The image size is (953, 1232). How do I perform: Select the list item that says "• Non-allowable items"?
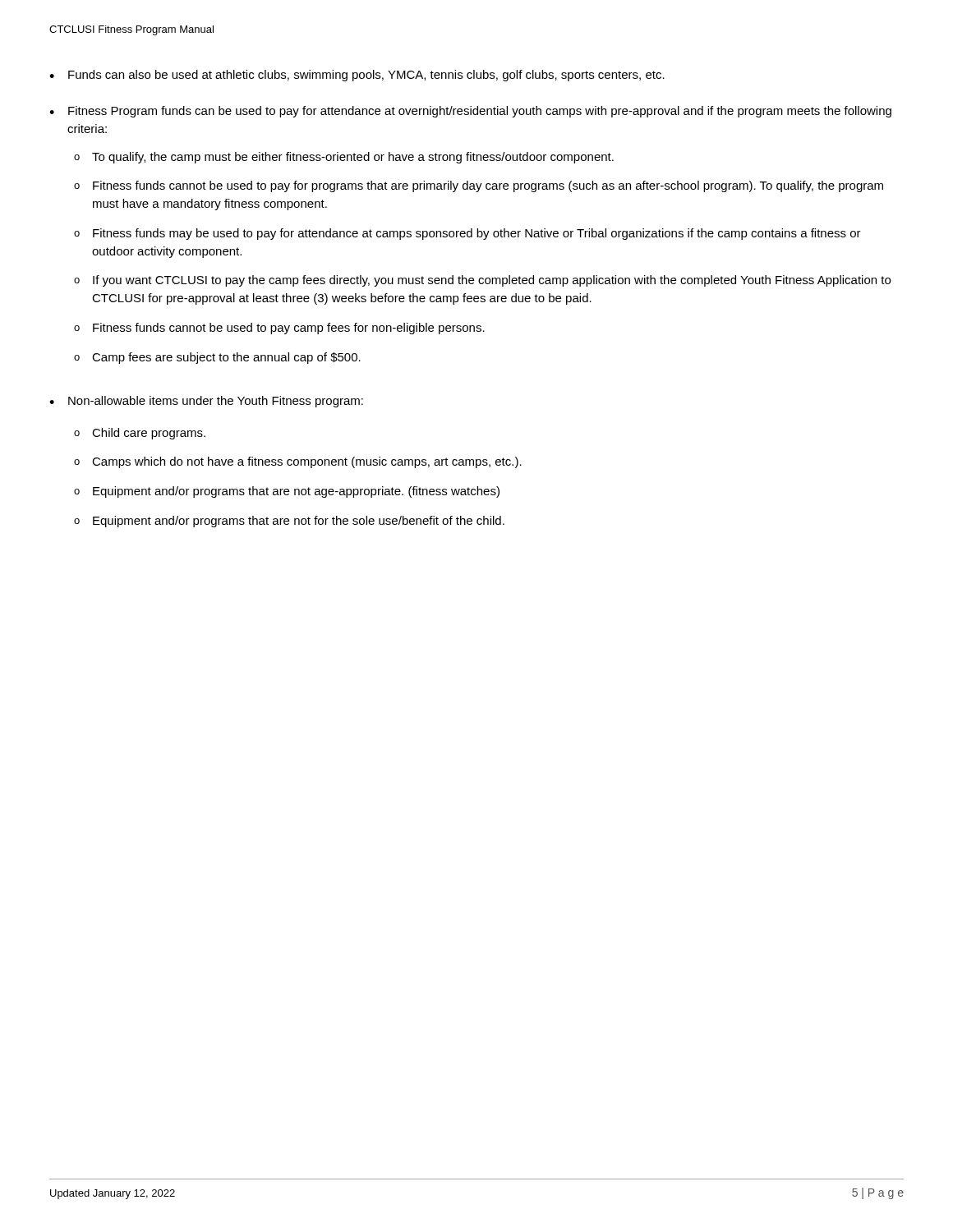point(206,402)
